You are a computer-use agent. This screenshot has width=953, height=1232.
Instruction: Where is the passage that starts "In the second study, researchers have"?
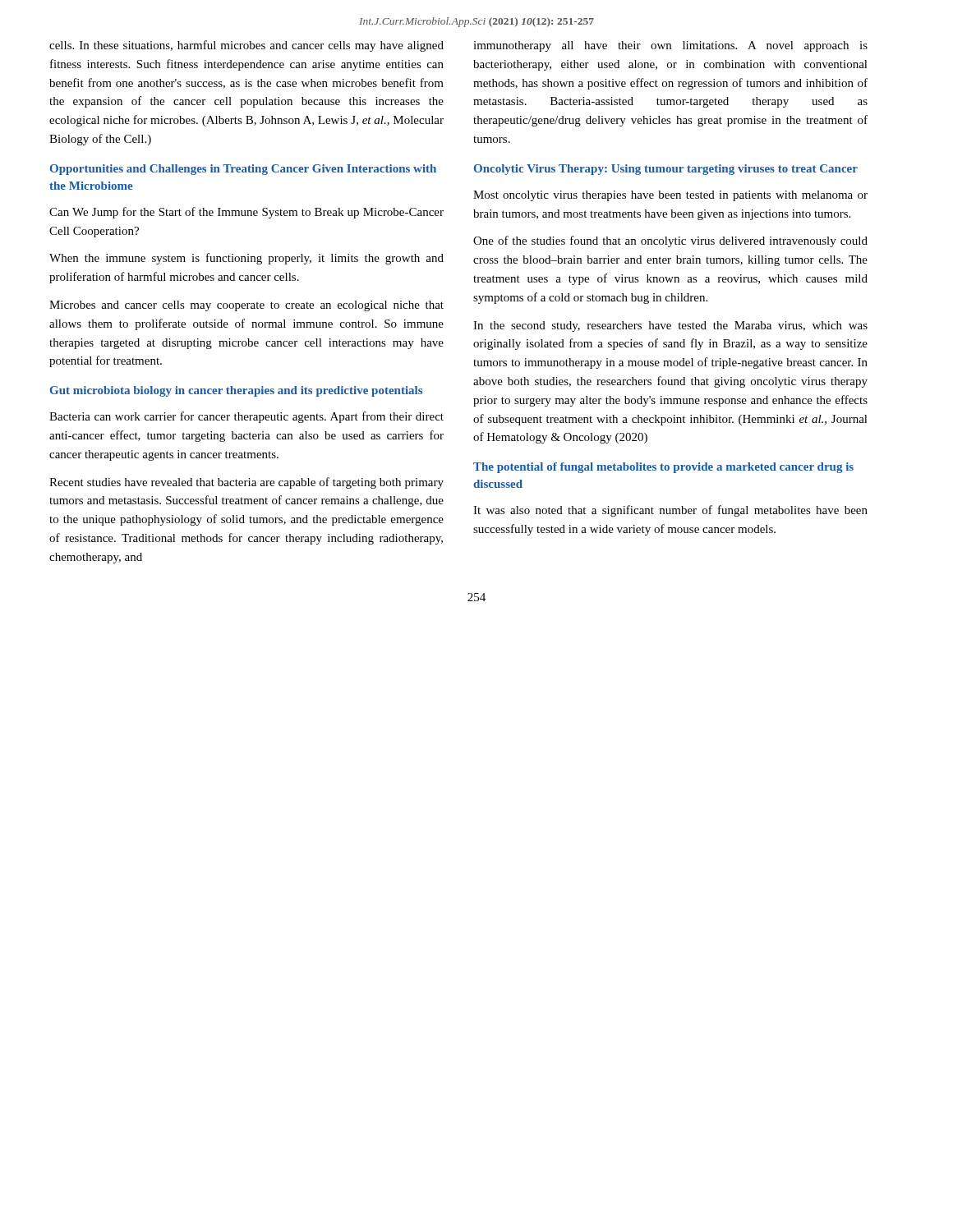(670, 381)
